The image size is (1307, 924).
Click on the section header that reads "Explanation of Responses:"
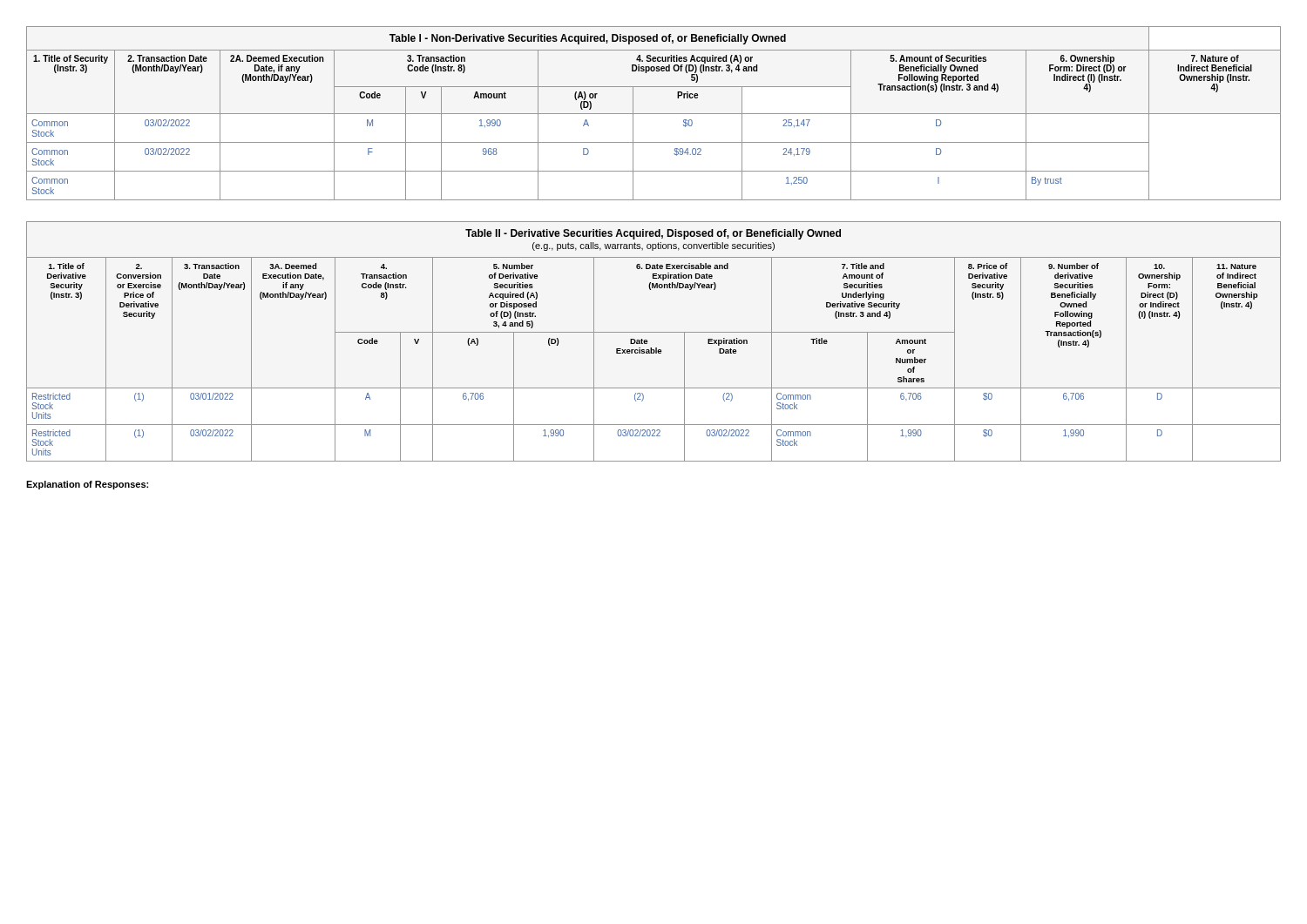pos(88,484)
